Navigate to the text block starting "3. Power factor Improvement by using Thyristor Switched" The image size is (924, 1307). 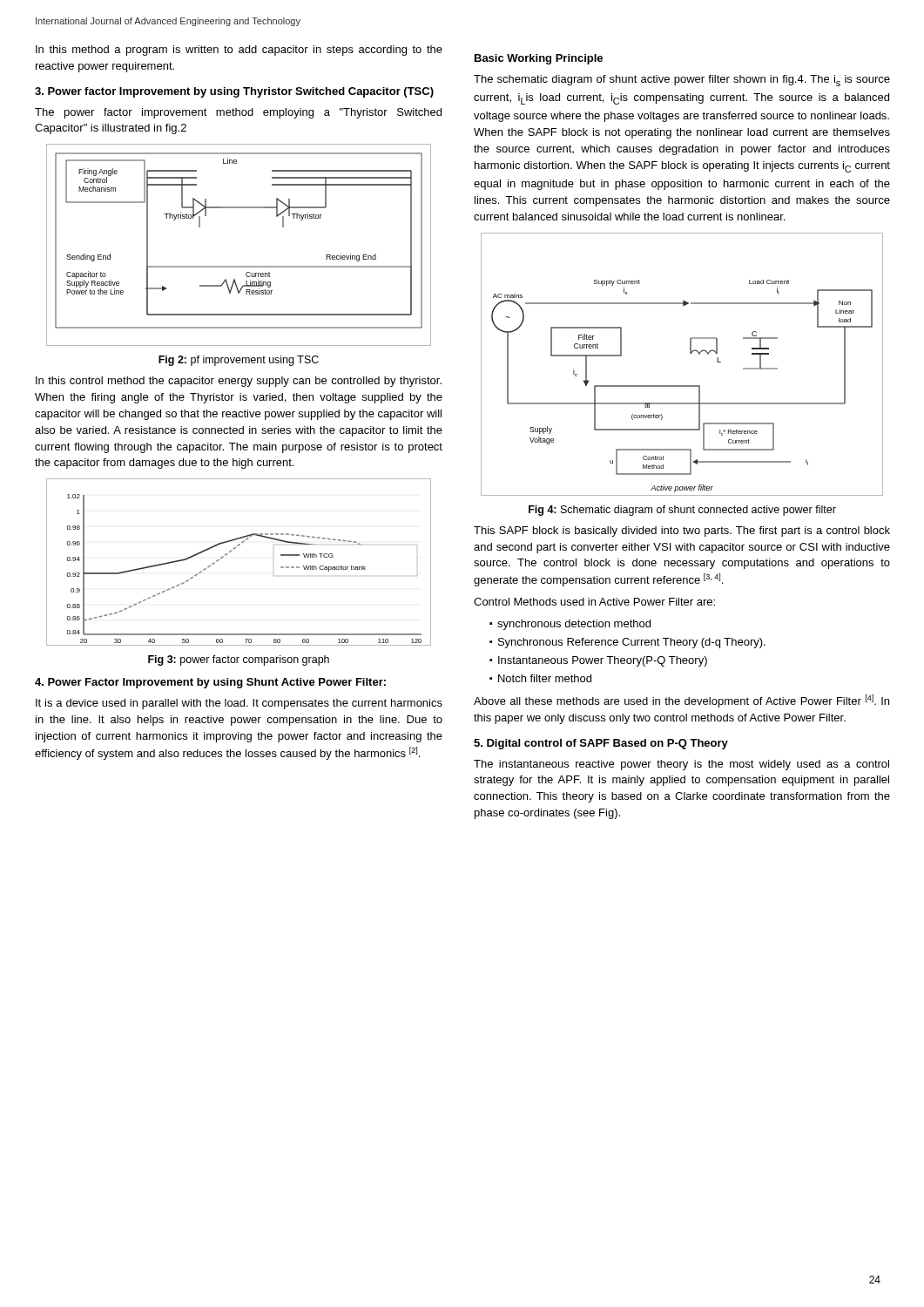pos(234,91)
